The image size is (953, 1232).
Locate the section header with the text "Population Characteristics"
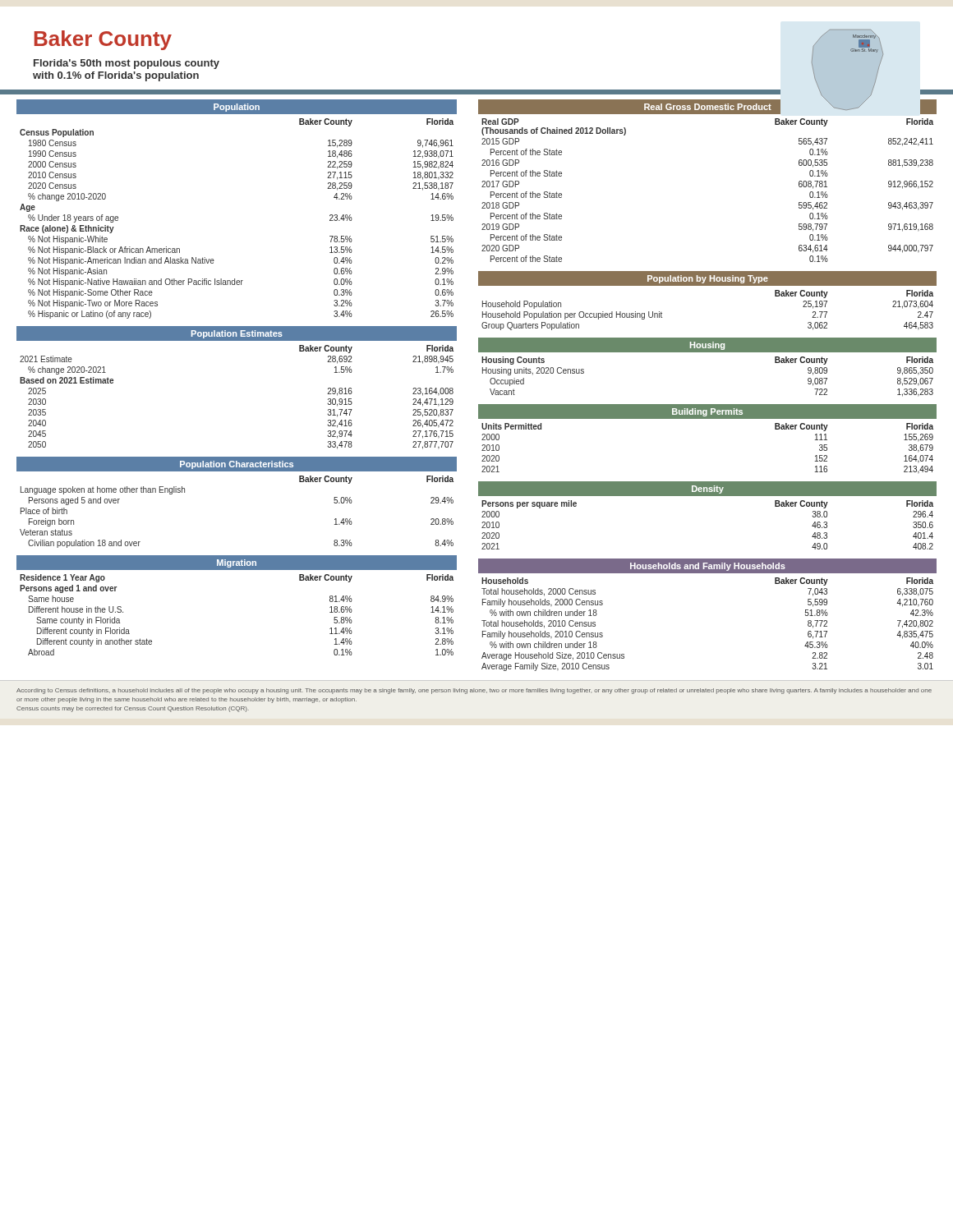click(x=237, y=464)
